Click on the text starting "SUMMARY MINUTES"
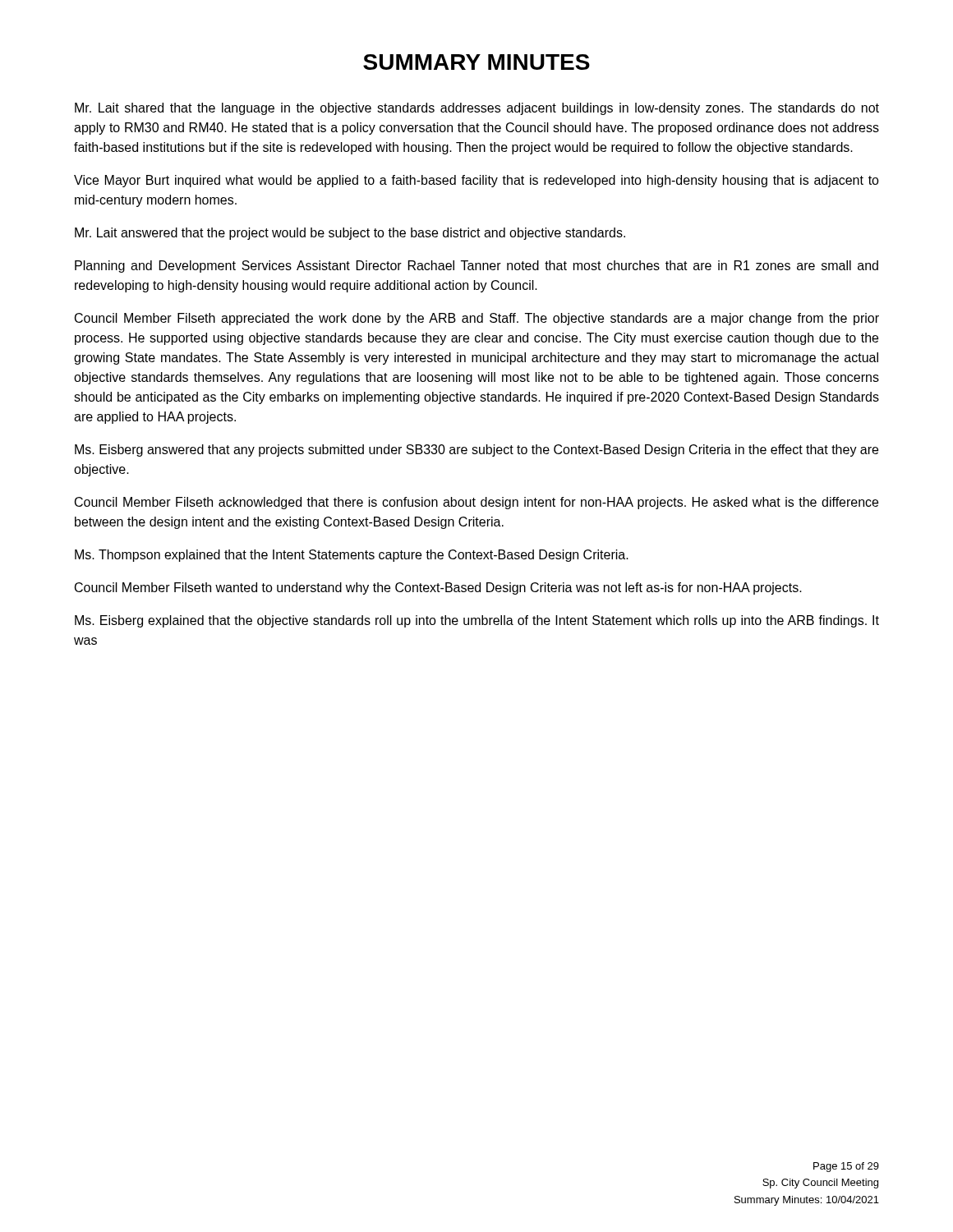Image resolution: width=953 pixels, height=1232 pixels. tap(476, 62)
